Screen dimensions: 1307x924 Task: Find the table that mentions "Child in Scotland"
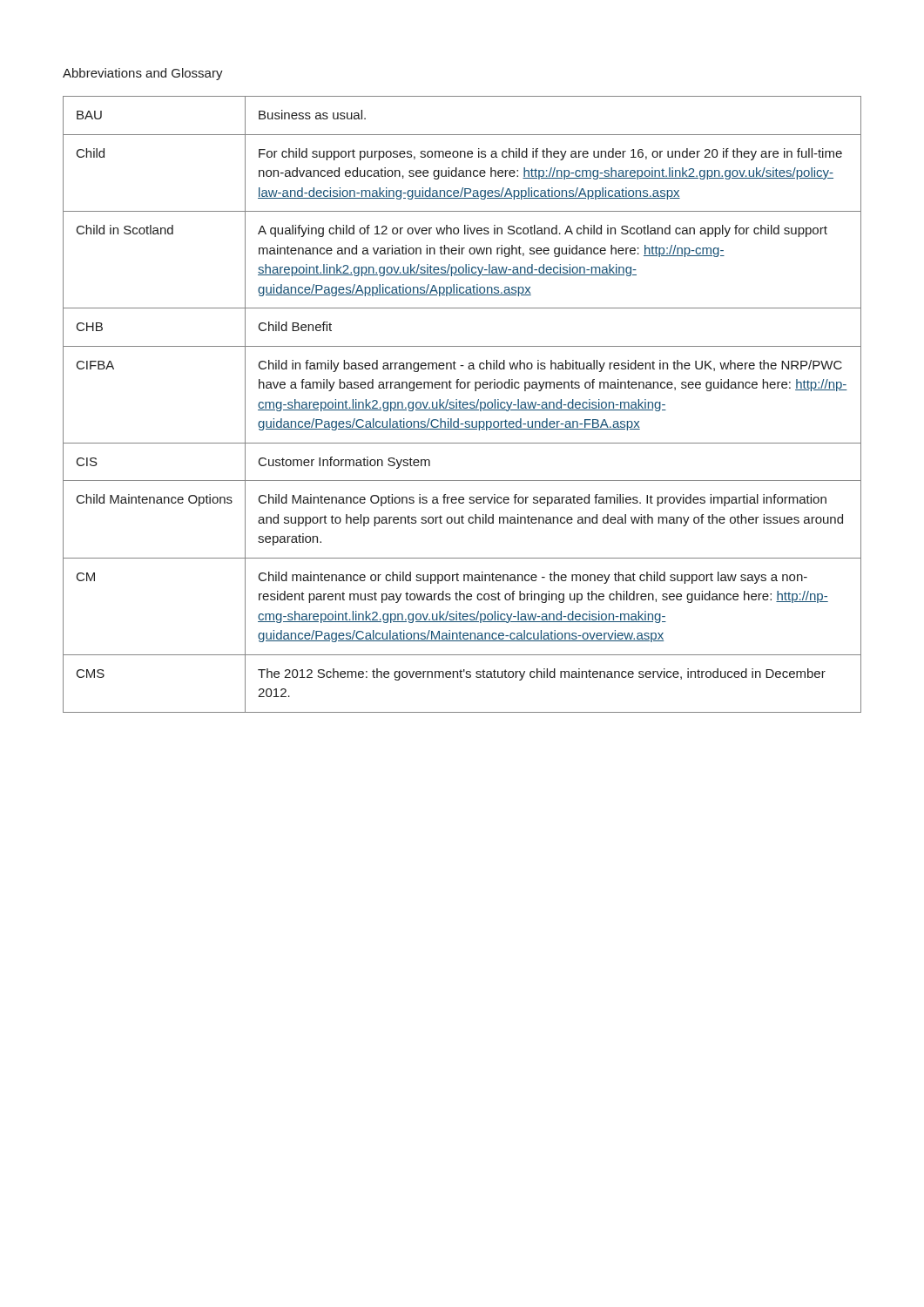tap(462, 404)
